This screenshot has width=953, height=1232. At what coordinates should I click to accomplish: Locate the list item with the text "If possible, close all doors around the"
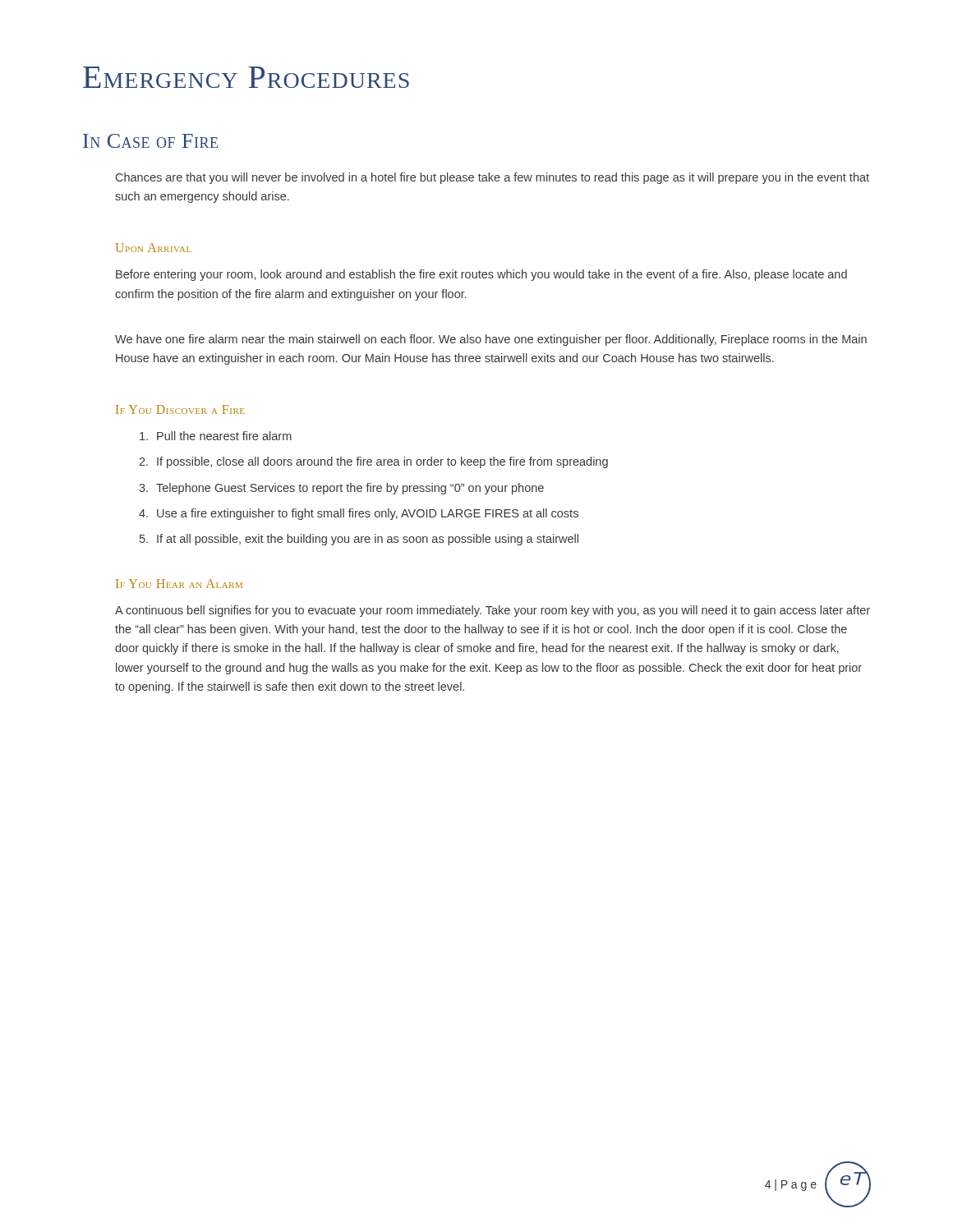(382, 462)
